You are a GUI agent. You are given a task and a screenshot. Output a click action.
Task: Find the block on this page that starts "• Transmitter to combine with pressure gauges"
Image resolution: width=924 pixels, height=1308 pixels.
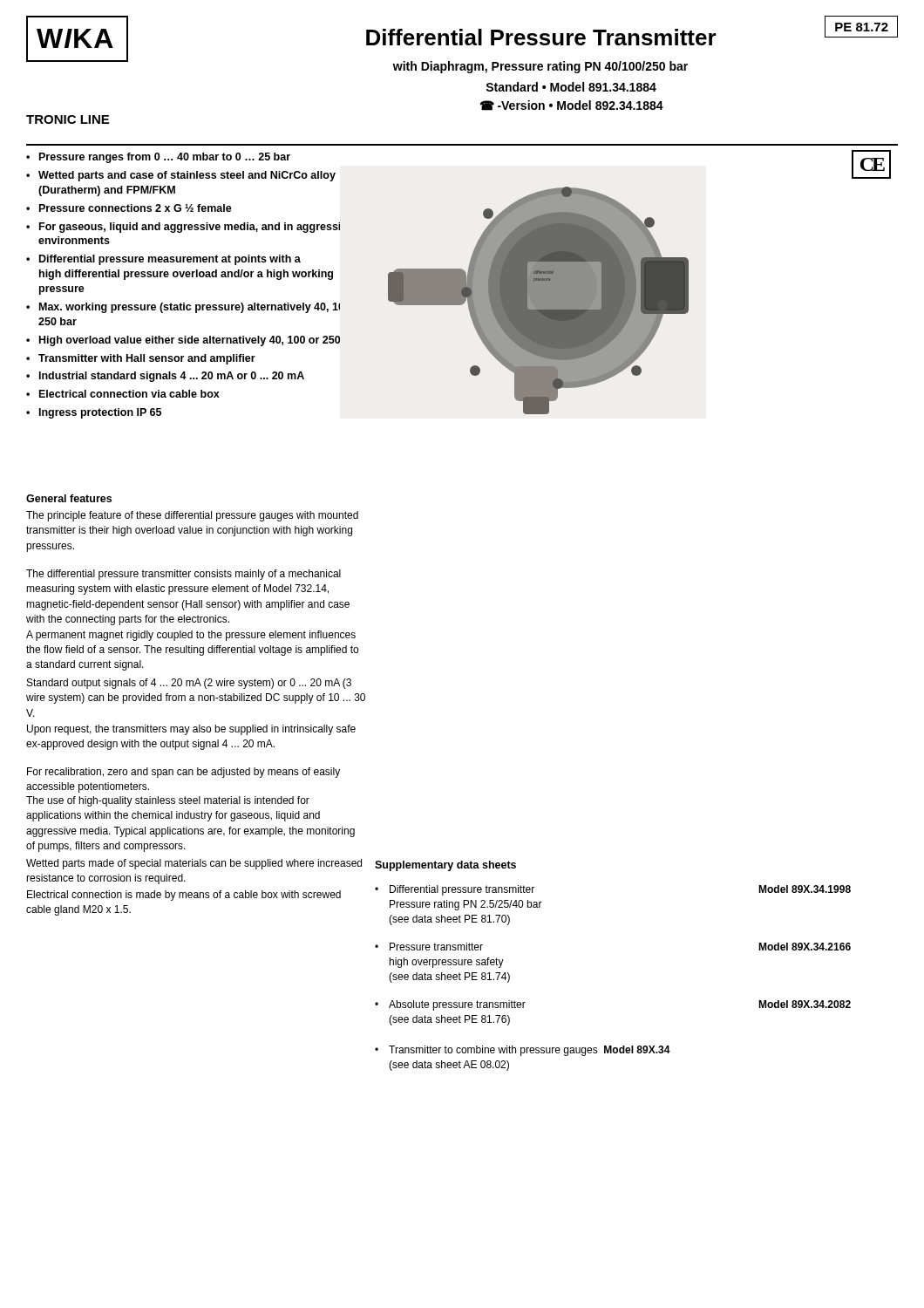[636, 1058]
